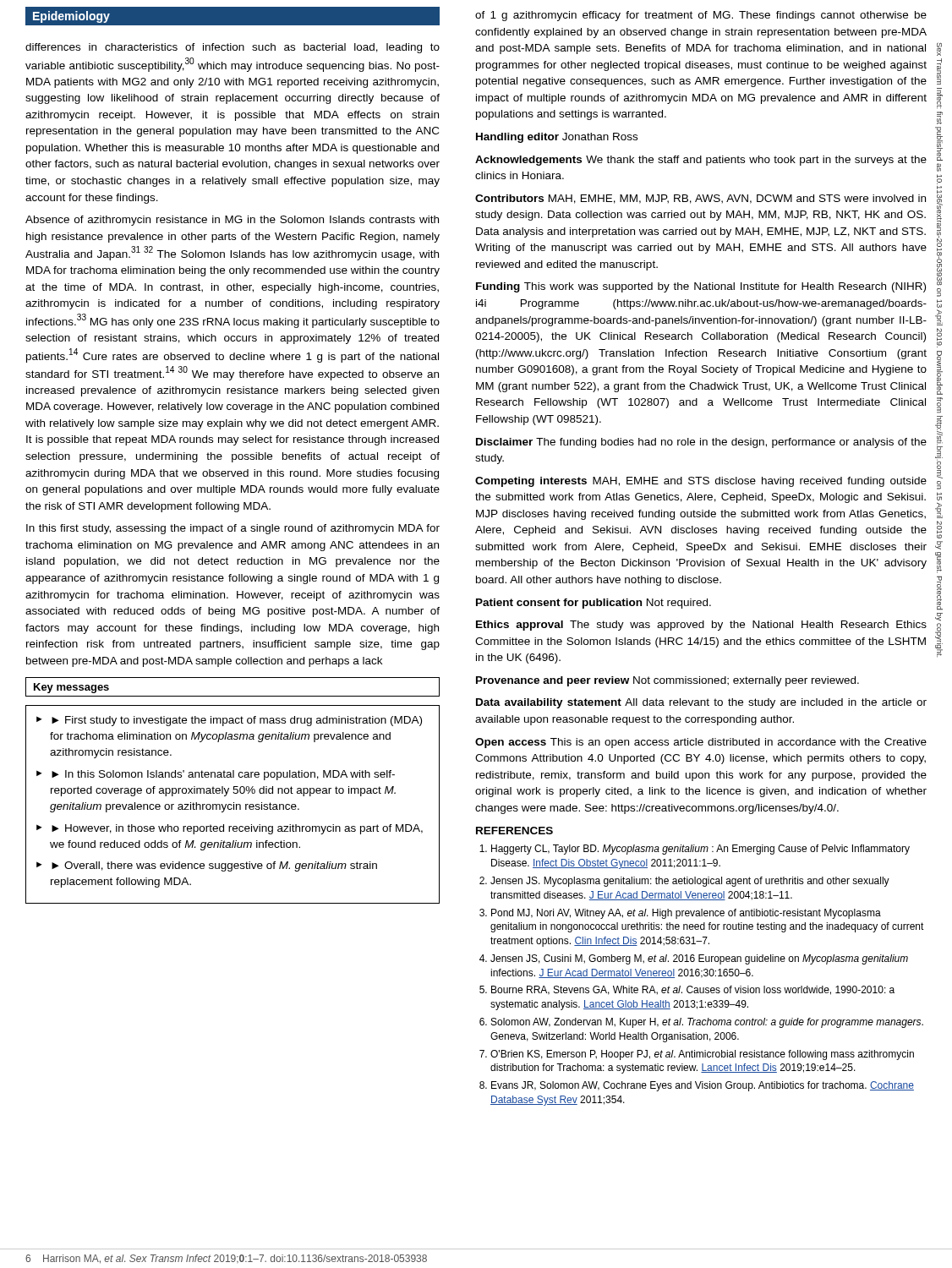
Task: Locate the block of text that opens with "Funding This work was"
Action: tap(701, 353)
